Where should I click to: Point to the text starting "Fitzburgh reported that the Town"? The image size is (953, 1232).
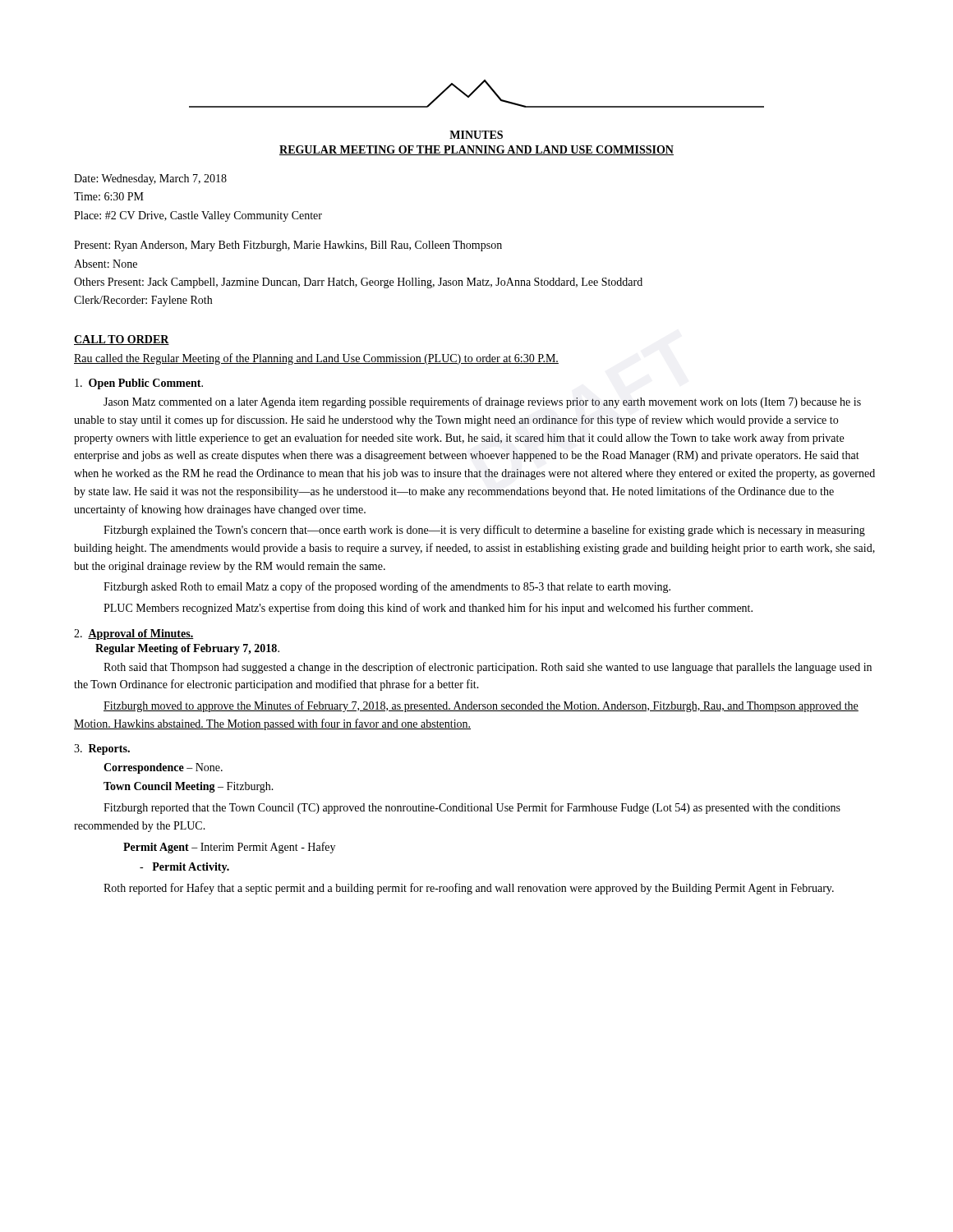(457, 817)
